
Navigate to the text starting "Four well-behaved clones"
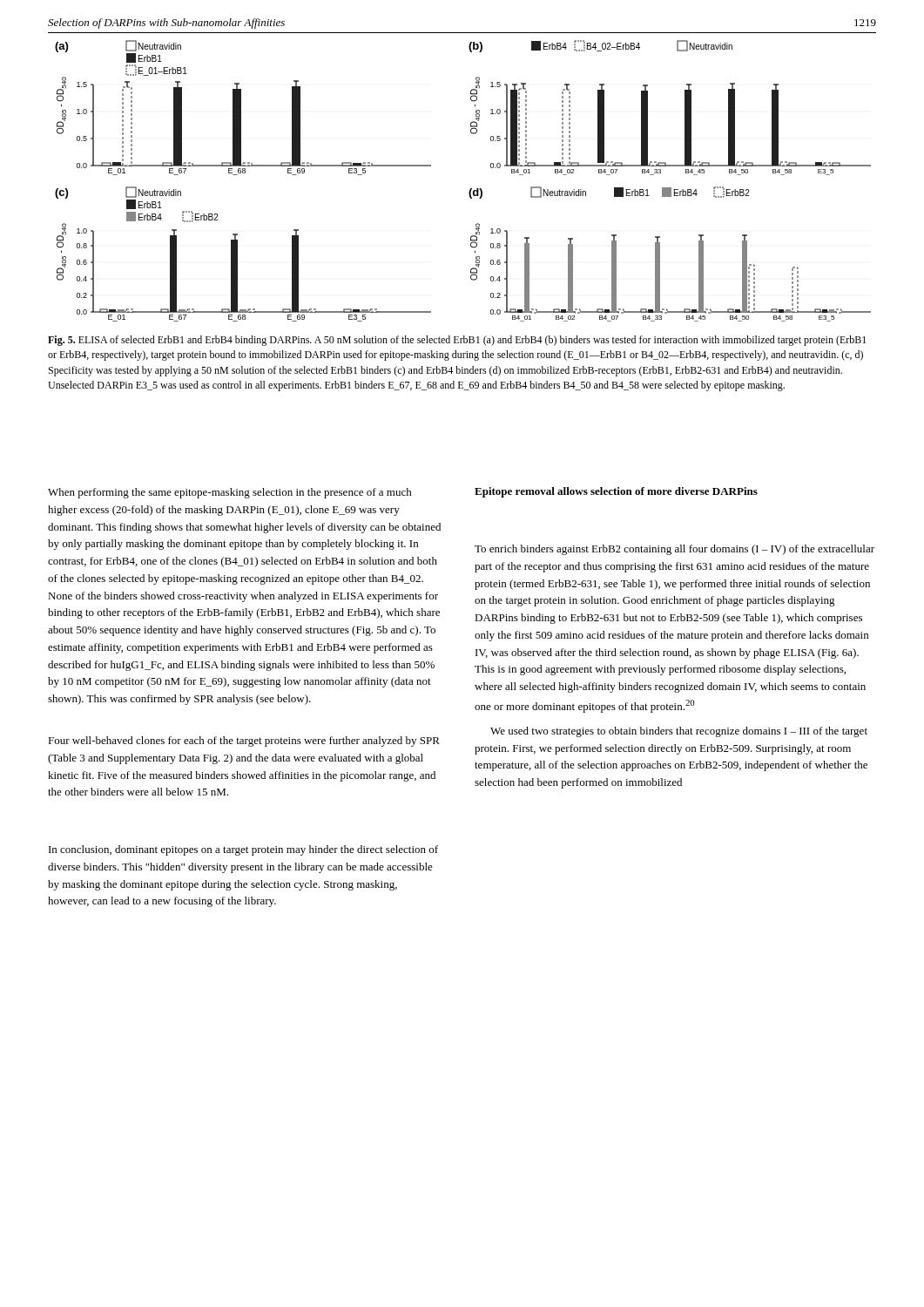245,766
